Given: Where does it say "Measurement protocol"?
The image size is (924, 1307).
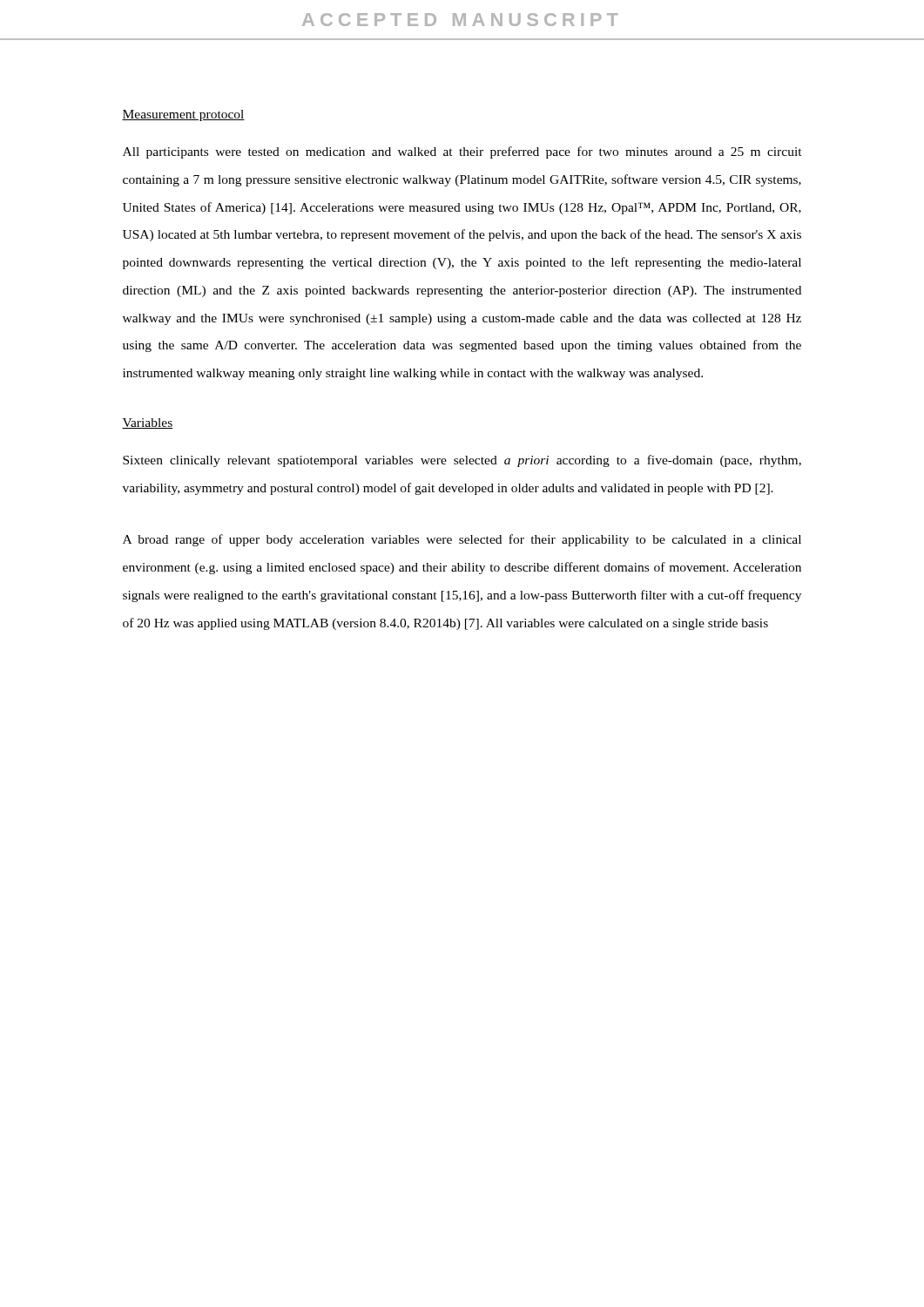Looking at the screenshot, I should pos(183,114).
